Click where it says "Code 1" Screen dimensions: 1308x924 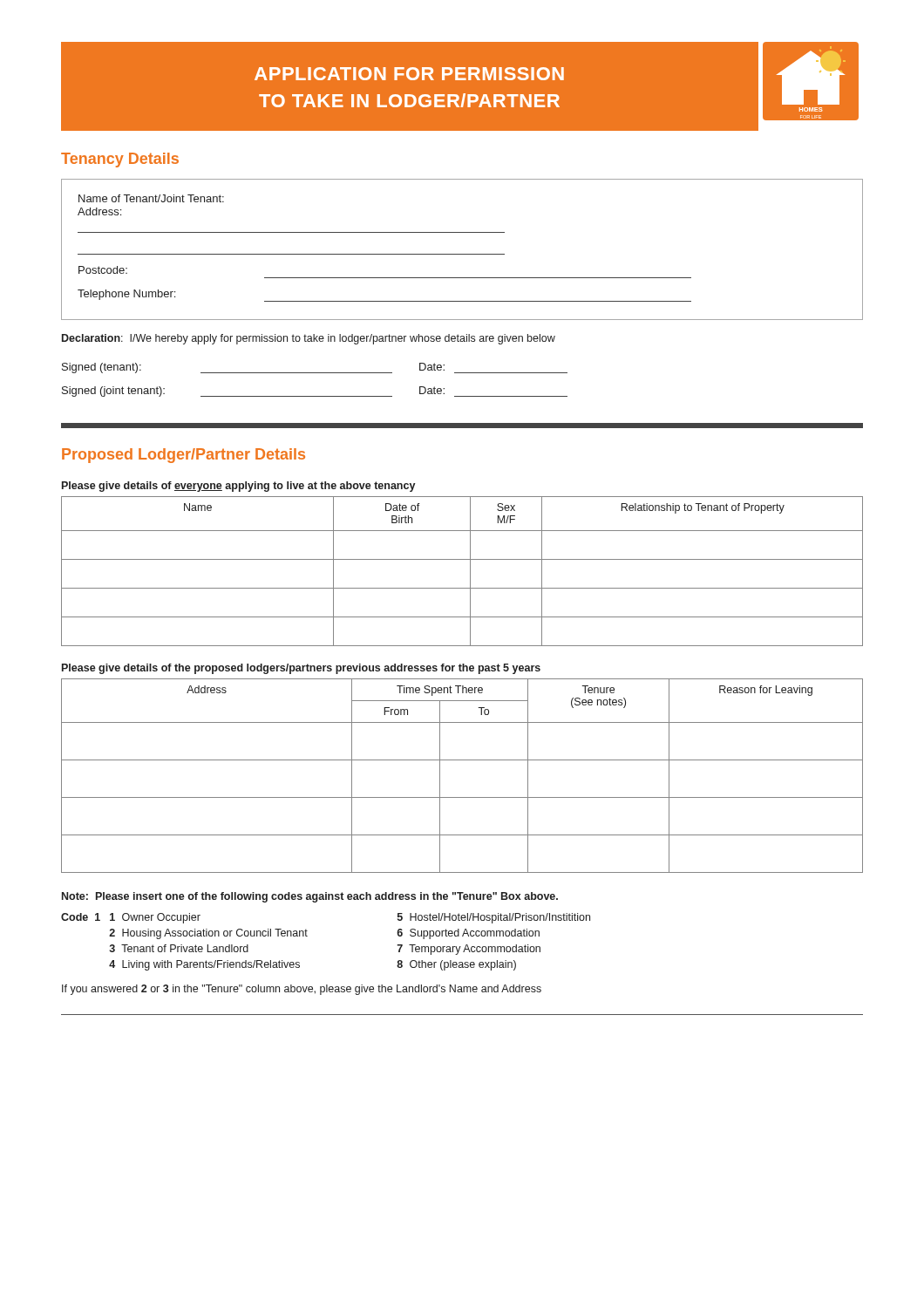point(81,917)
